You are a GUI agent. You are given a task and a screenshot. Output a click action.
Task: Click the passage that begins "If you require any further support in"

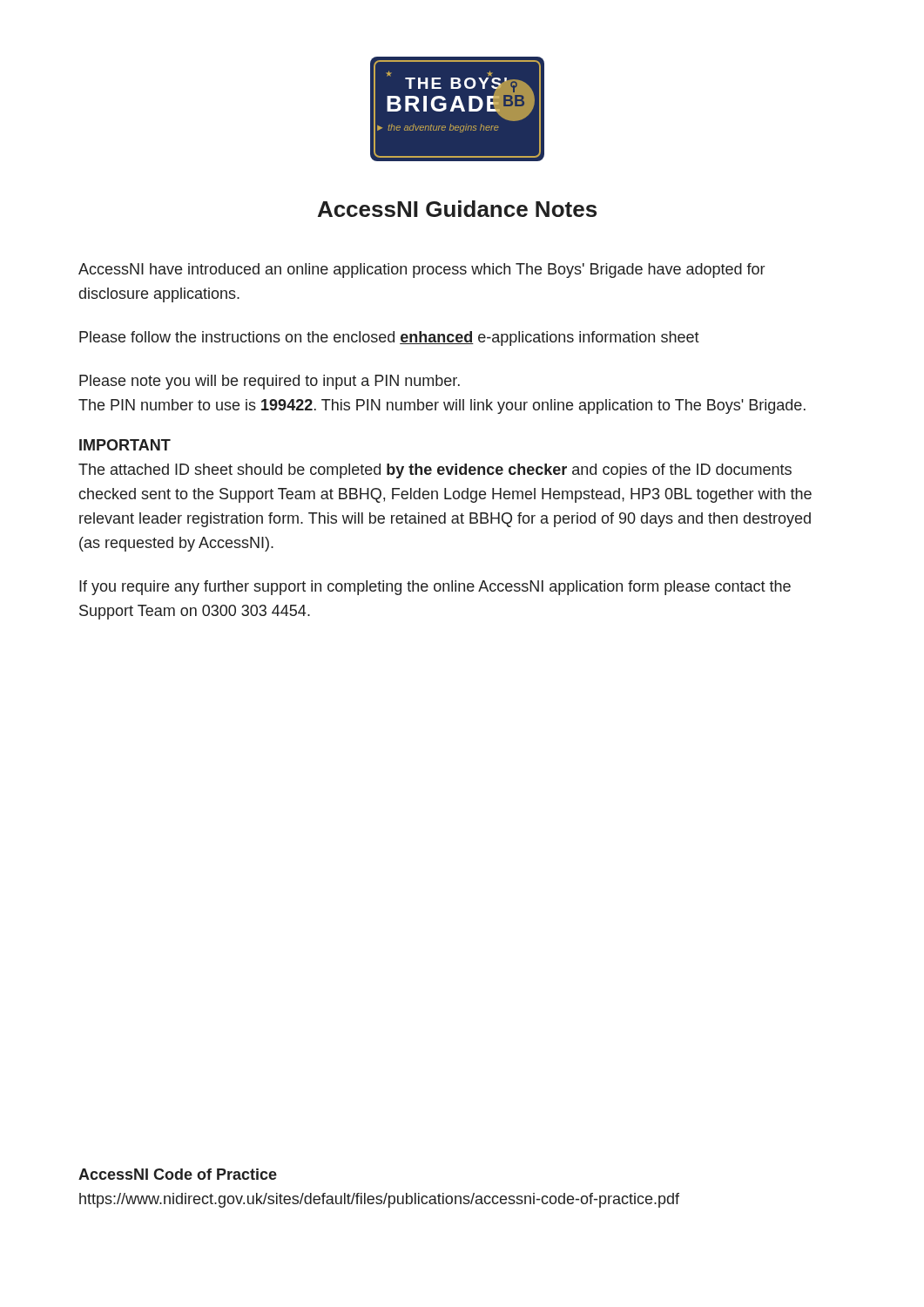435,599
